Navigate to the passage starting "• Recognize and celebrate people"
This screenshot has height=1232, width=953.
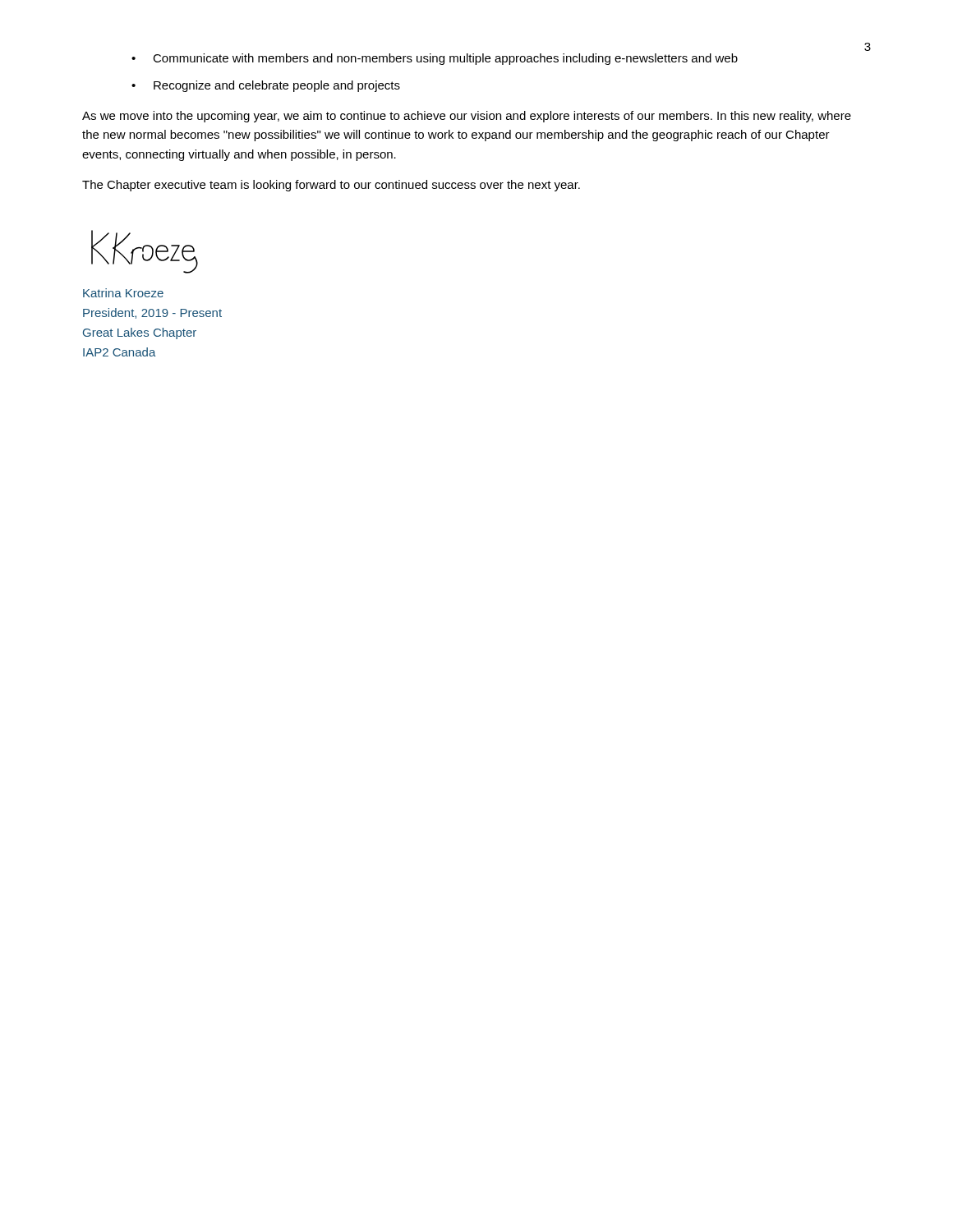click(x=266, y=85)
